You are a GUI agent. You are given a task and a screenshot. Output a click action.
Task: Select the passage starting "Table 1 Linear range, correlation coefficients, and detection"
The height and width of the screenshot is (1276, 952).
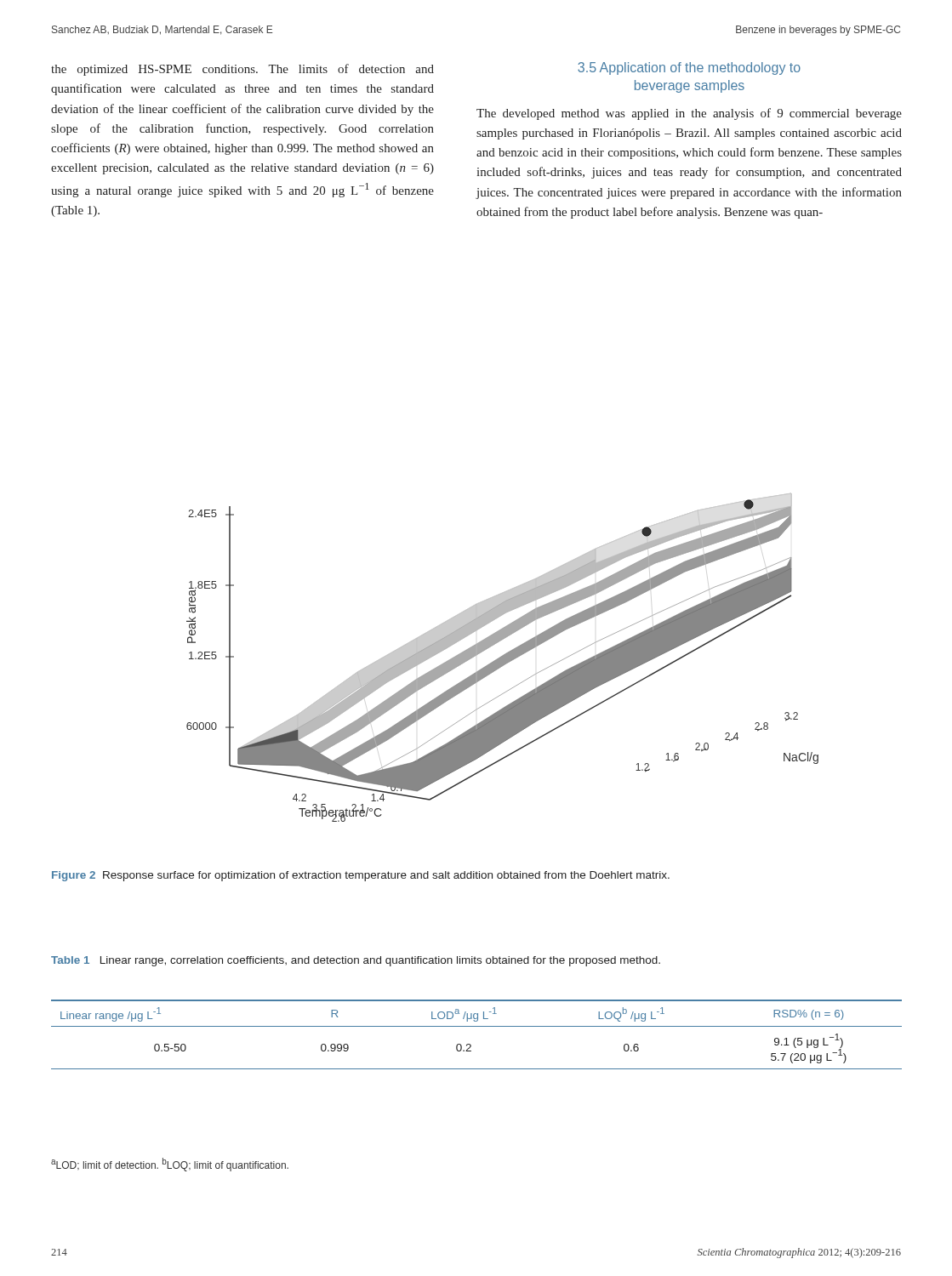(356, 960)
